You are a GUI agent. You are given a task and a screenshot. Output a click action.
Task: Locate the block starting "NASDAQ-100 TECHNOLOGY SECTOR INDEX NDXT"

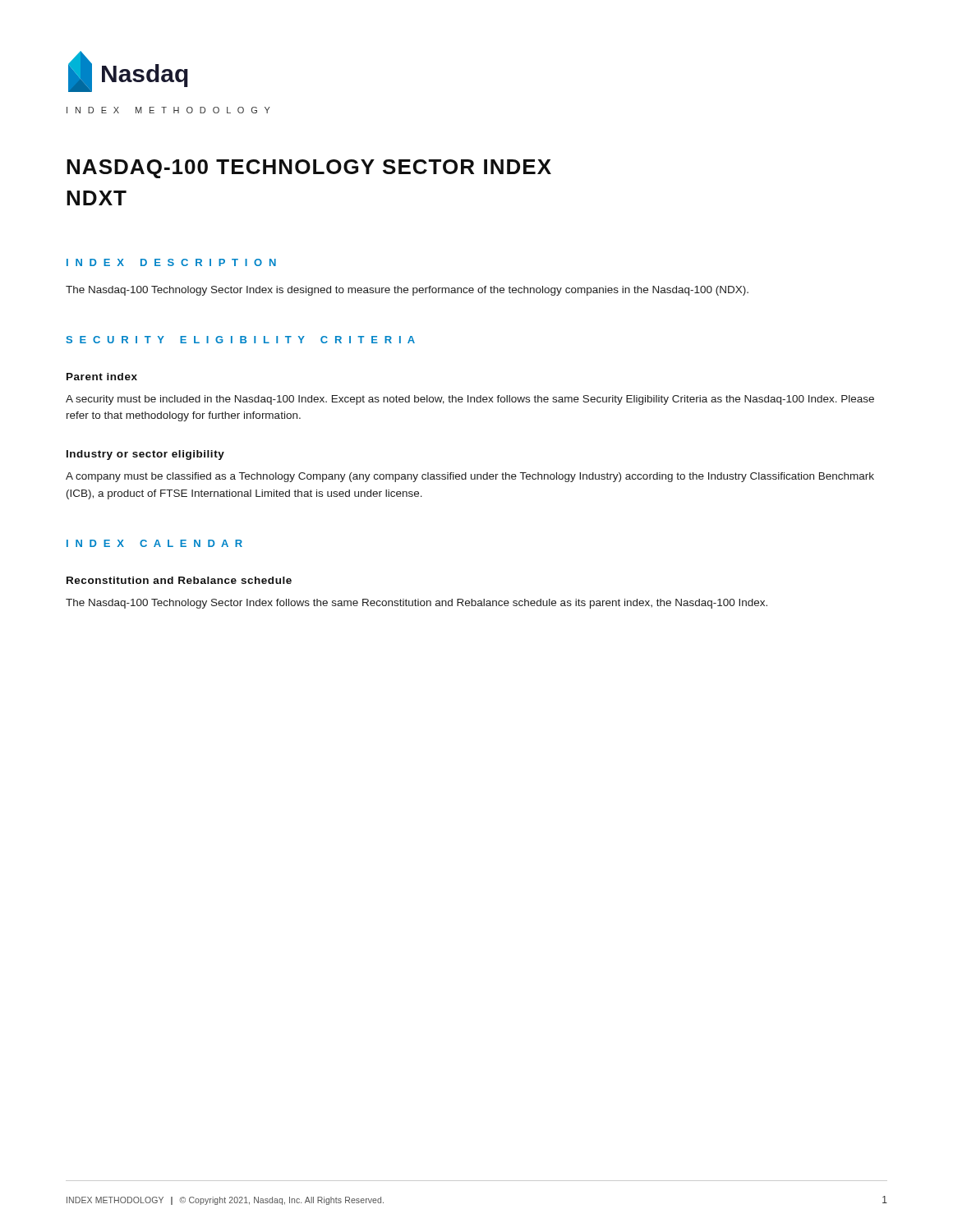[x=476, y=184]
